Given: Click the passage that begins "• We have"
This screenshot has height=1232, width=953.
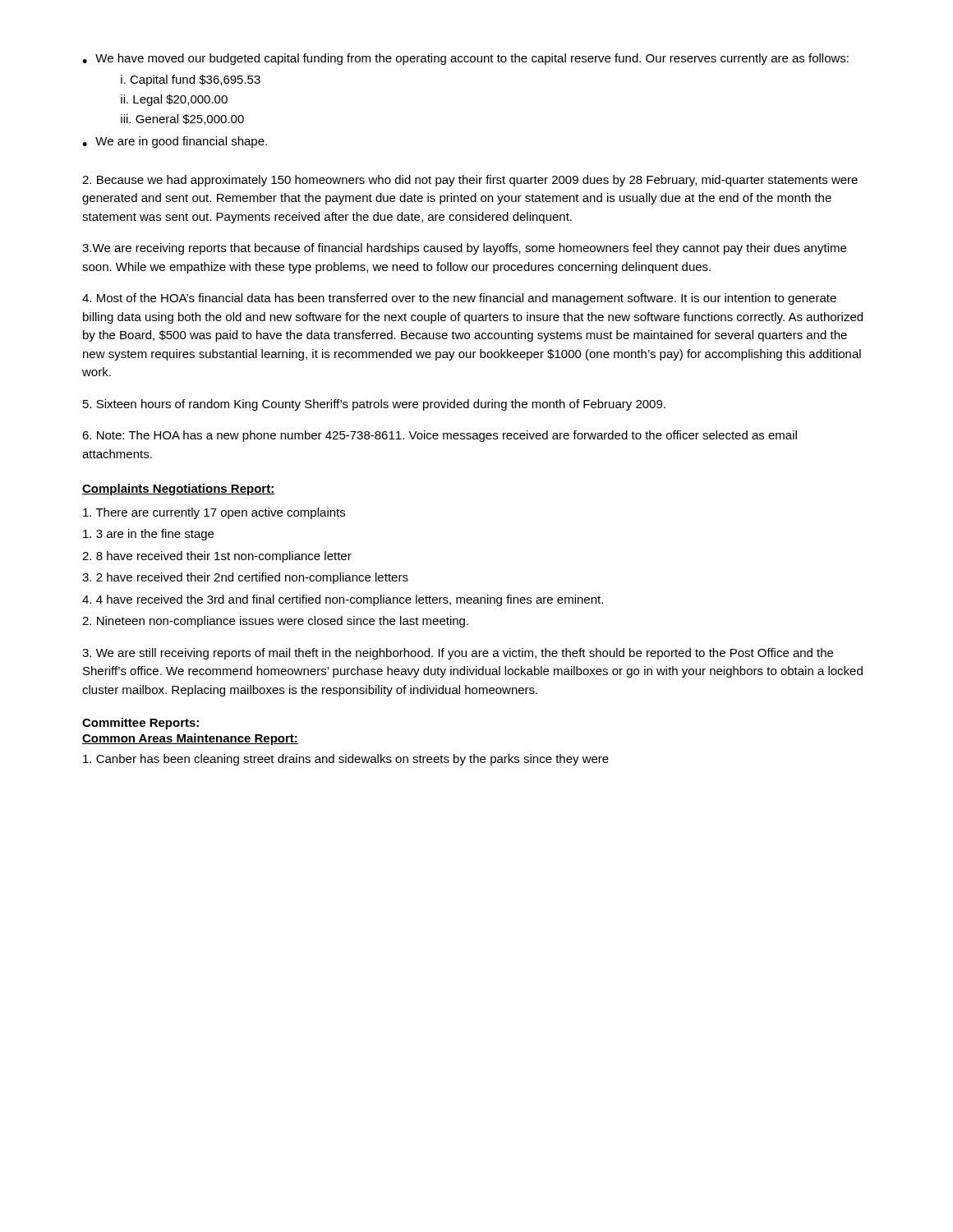Looking at the screenshot, I should (x=465, y=59).
